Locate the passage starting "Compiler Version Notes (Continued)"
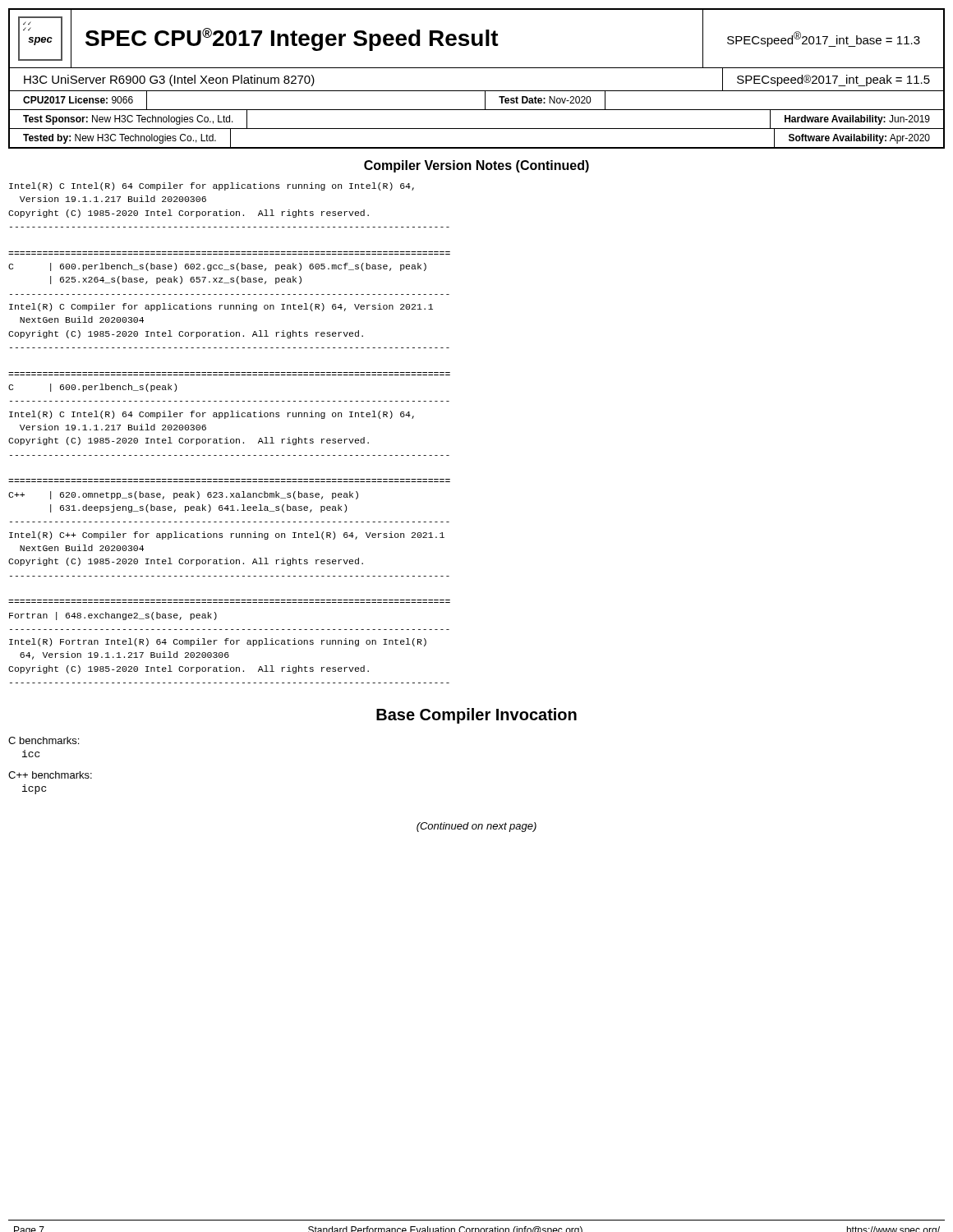Screen dimensions: 1232x953 (x=476, y=166)
